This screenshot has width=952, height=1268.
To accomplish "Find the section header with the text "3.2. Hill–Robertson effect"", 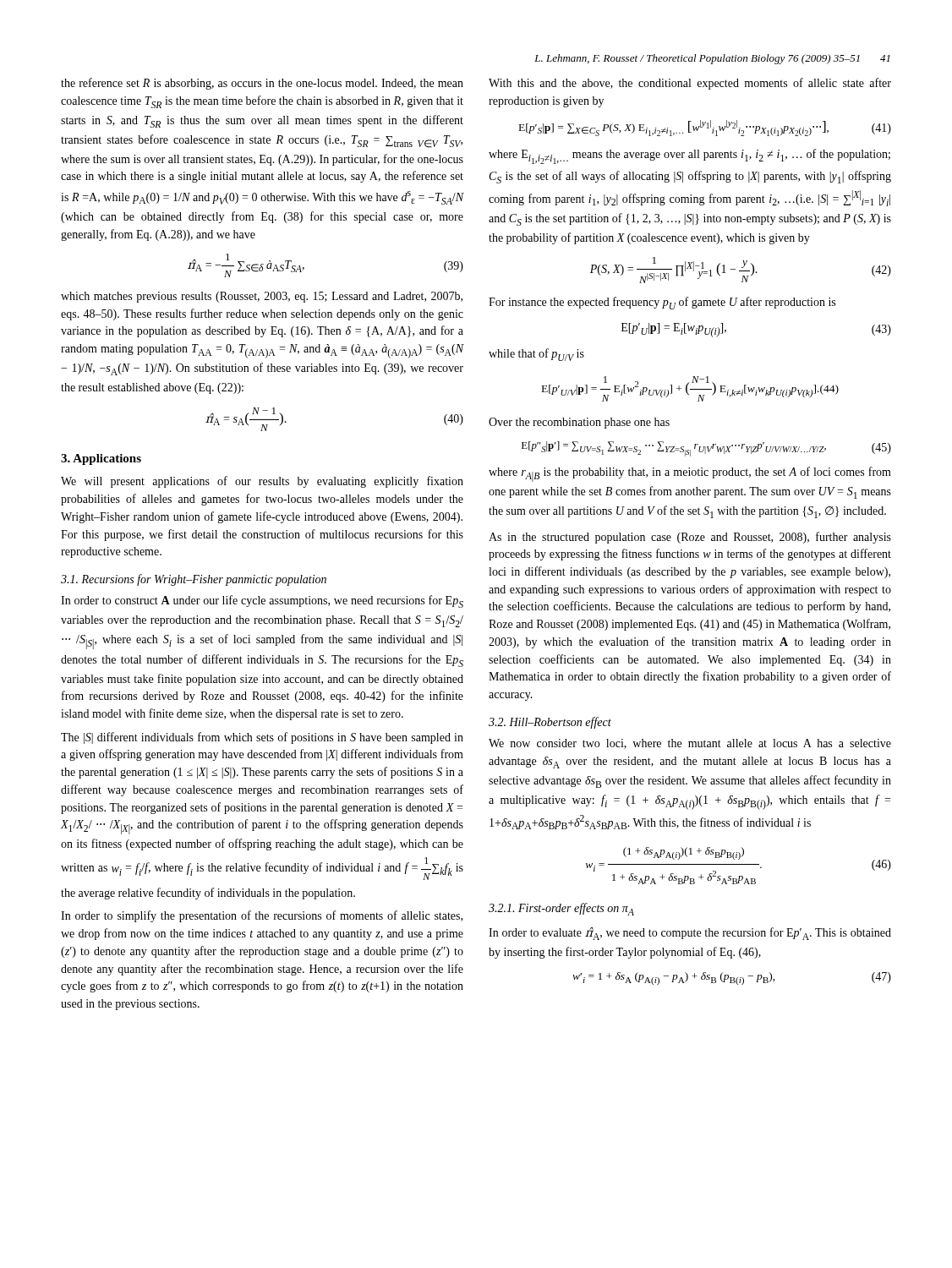I will pyautogui.click(x=550, y=722).
